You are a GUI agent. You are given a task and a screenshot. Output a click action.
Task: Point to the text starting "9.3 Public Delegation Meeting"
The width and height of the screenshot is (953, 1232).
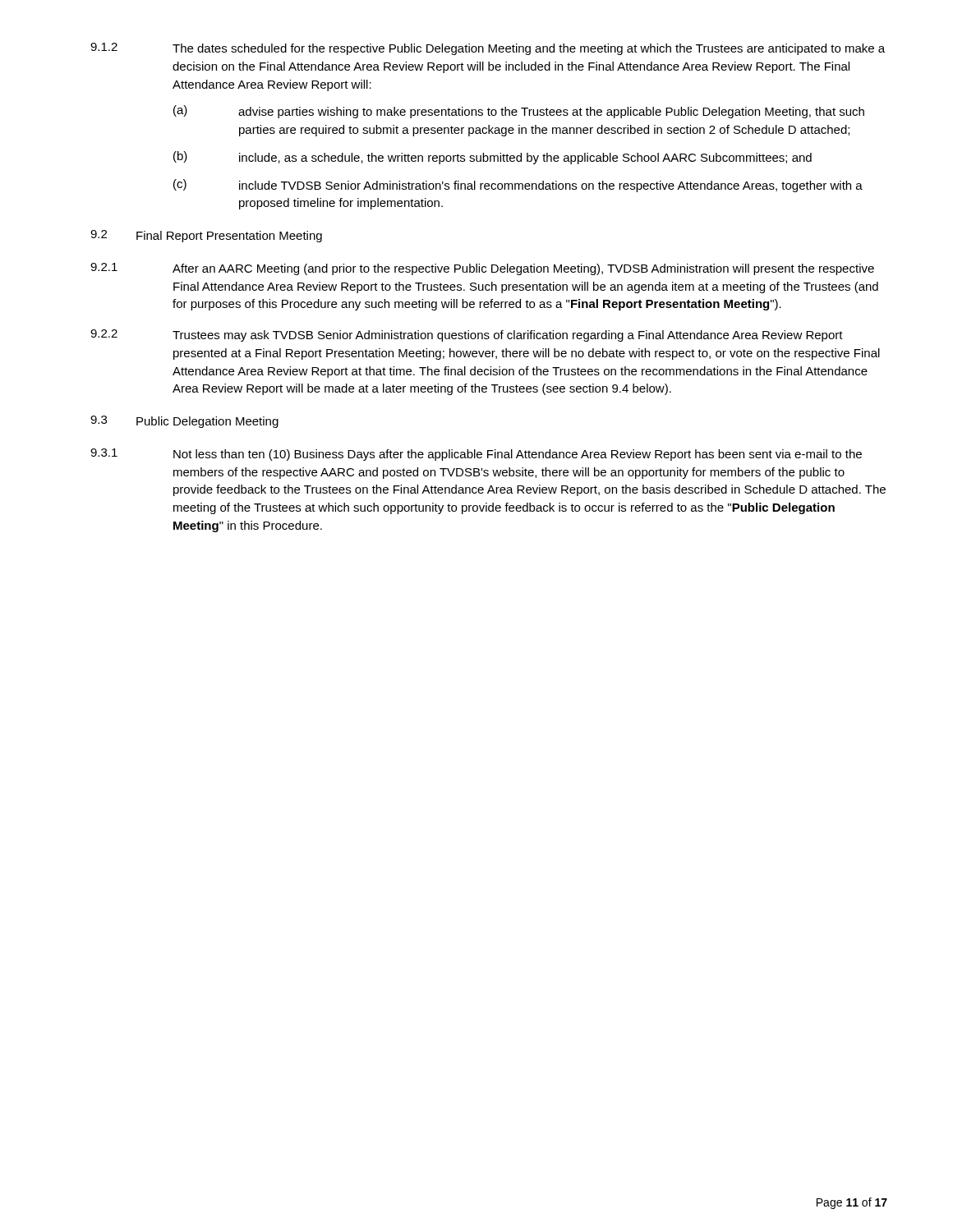(184, 422)
